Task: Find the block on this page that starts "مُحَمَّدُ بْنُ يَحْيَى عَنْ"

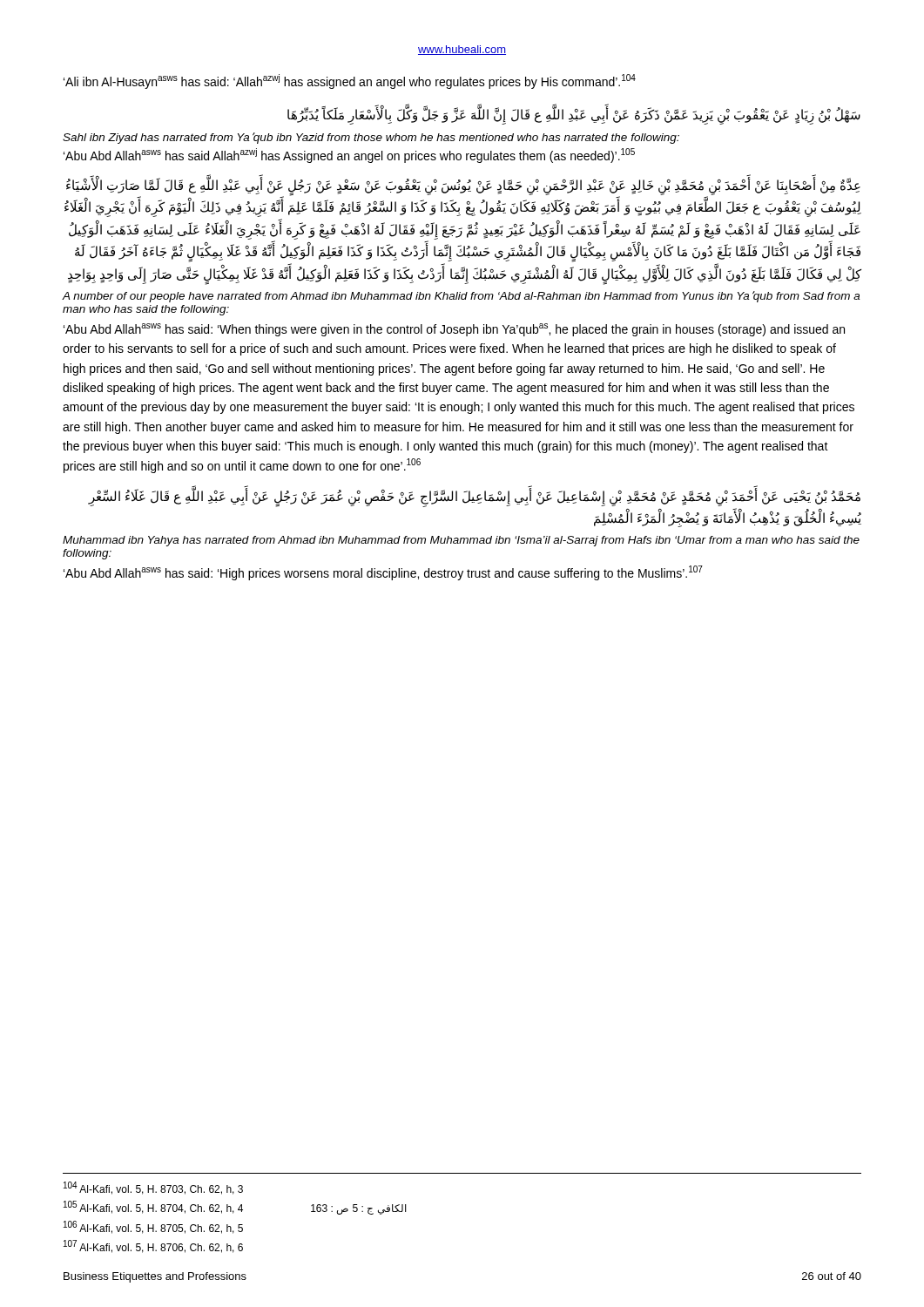Action: pos(462,534)
